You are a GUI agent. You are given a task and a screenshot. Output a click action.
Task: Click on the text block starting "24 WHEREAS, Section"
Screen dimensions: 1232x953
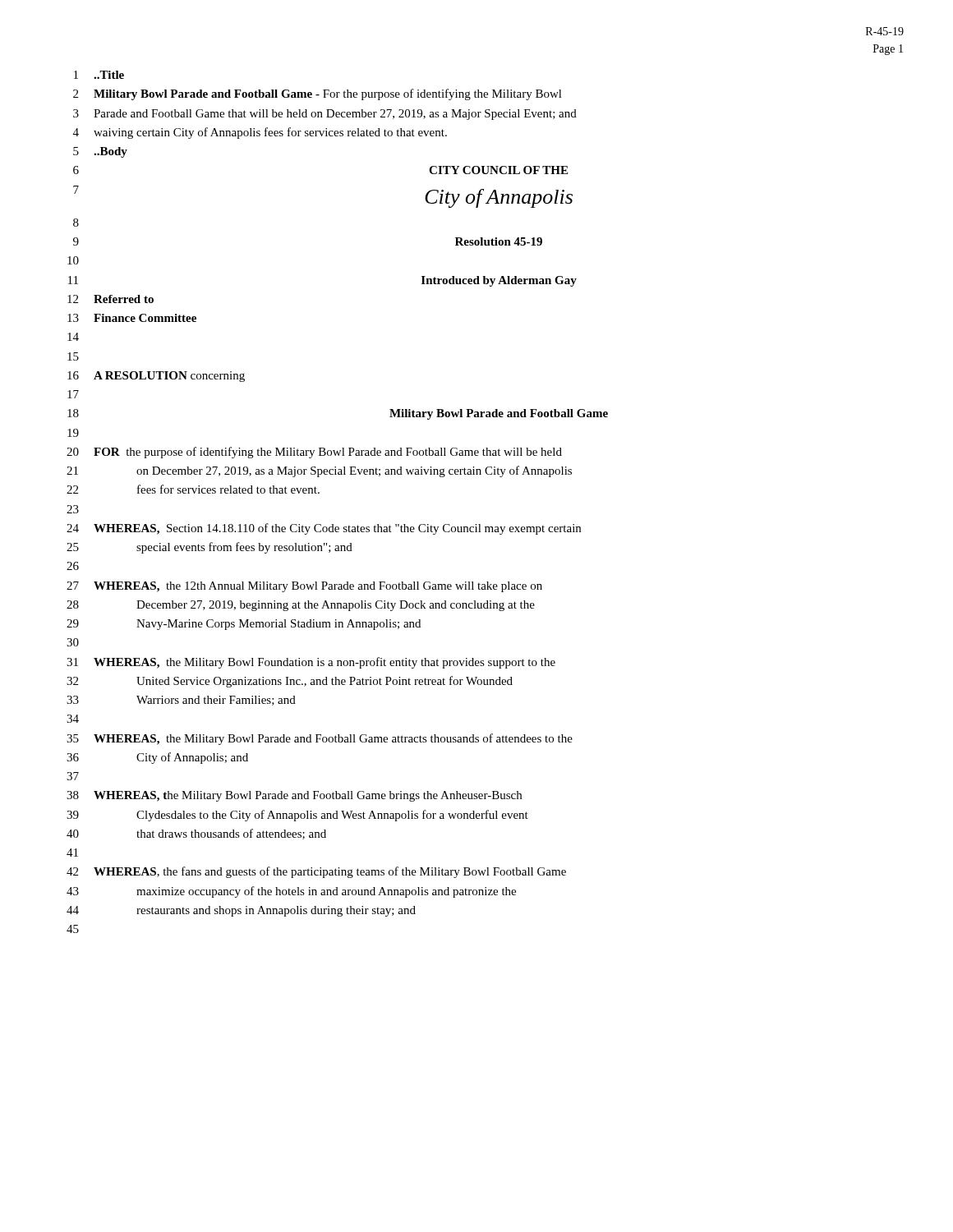coord(476,528)
